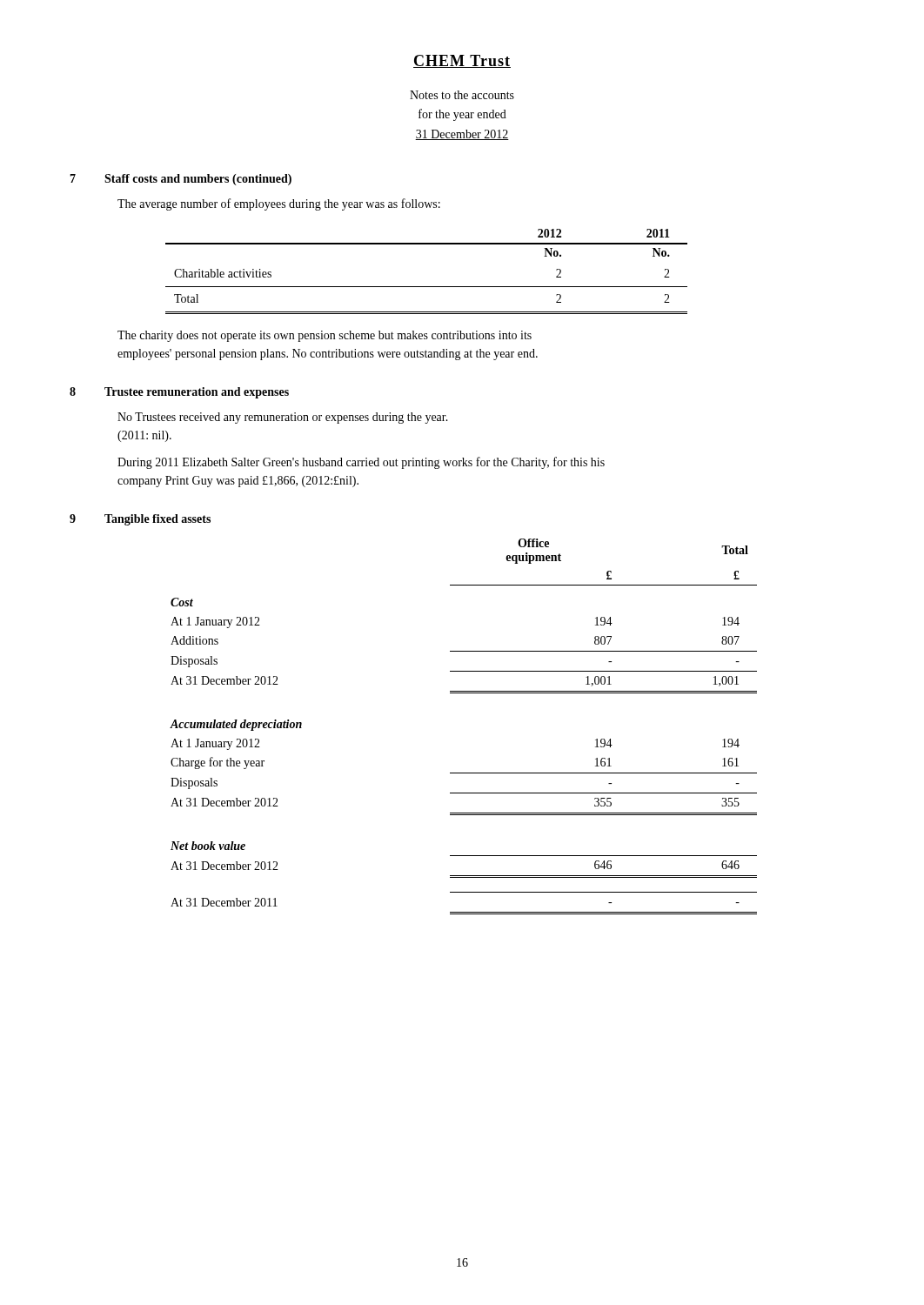The image size is (924, 1305).
Task: Navigate to the region starting "8 Trustee remuneration and"
Action: (179, 392)
